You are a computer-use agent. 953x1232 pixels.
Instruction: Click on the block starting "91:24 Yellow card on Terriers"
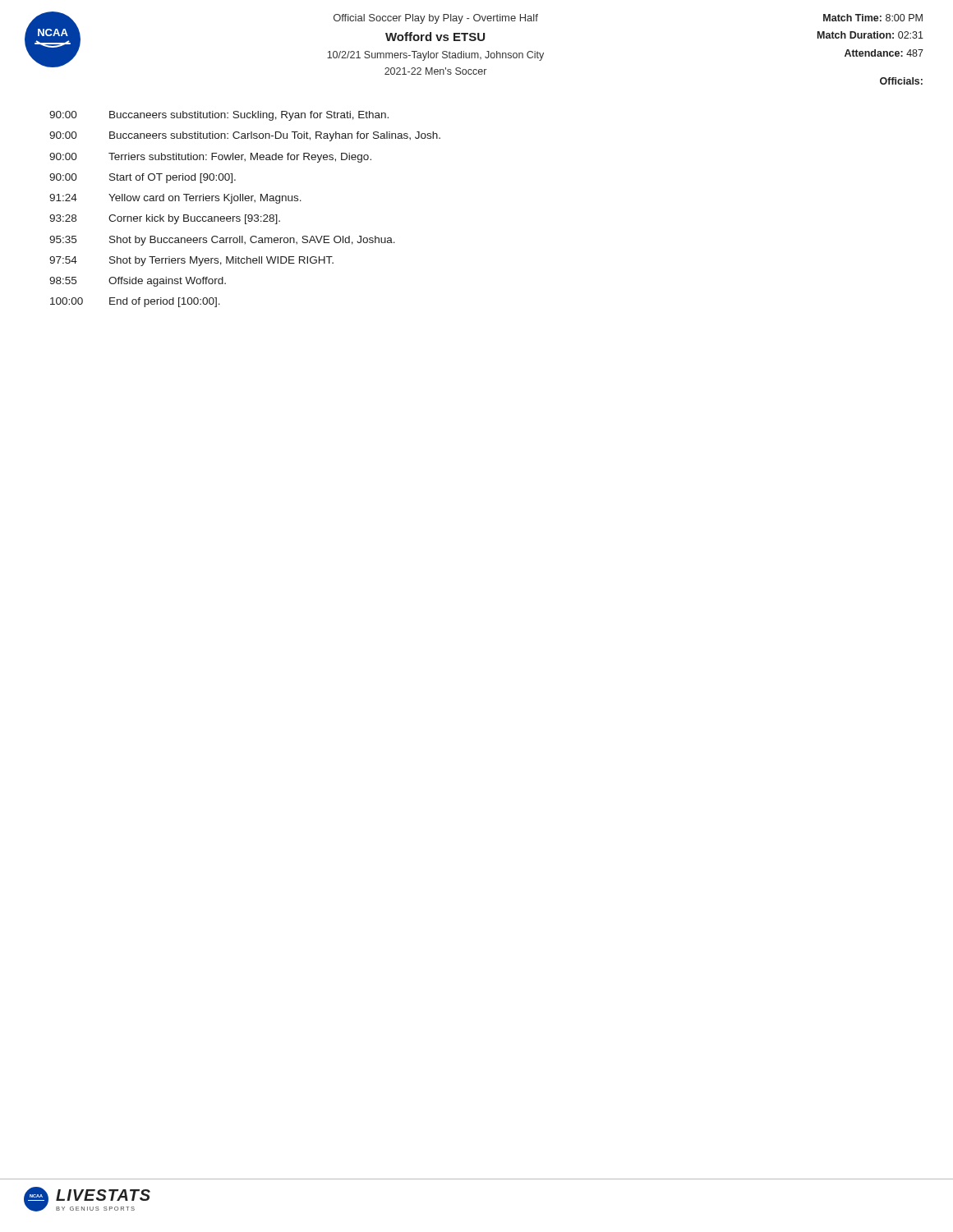[176, 198]
